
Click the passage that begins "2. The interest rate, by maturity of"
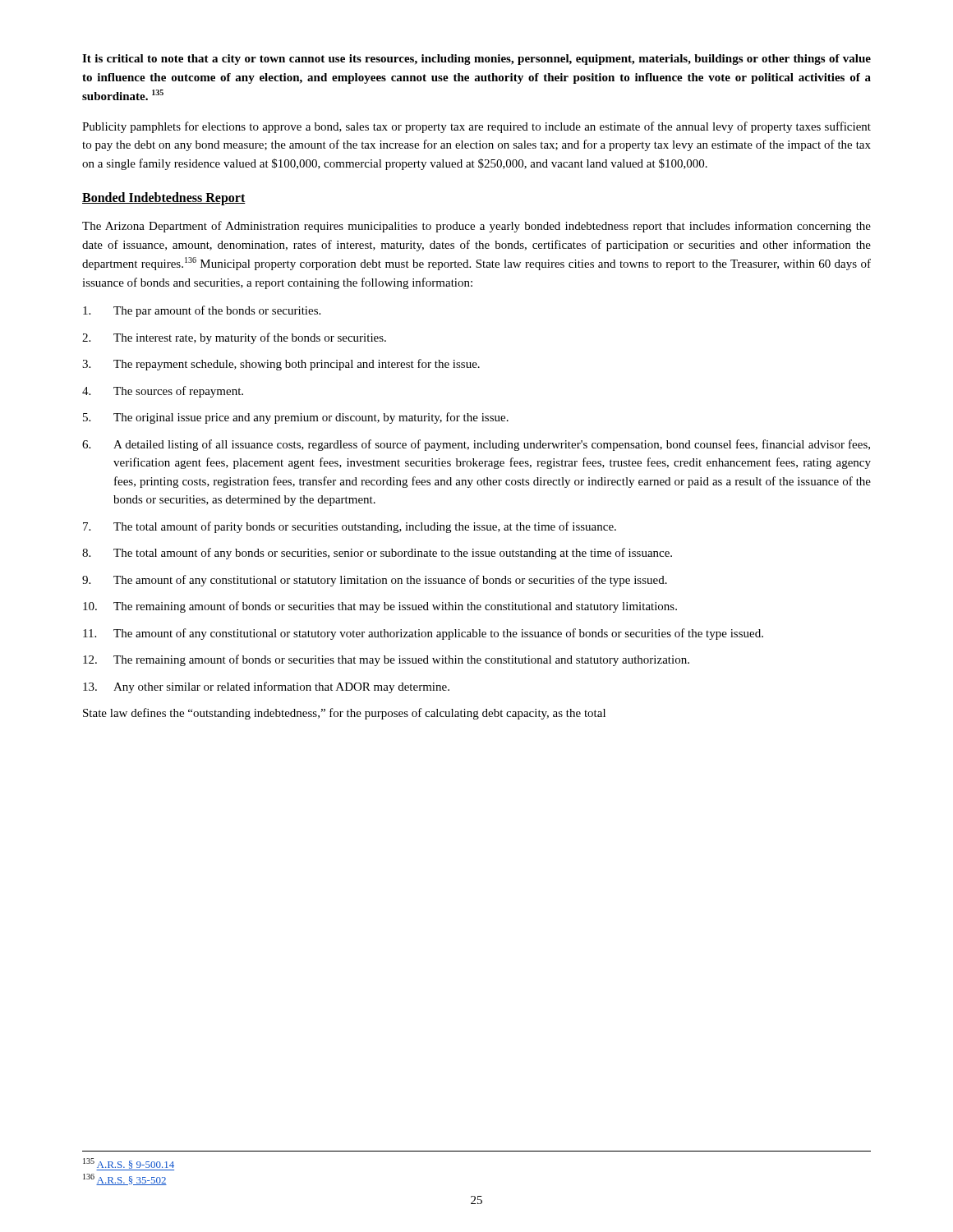click(x=234, y=338)
